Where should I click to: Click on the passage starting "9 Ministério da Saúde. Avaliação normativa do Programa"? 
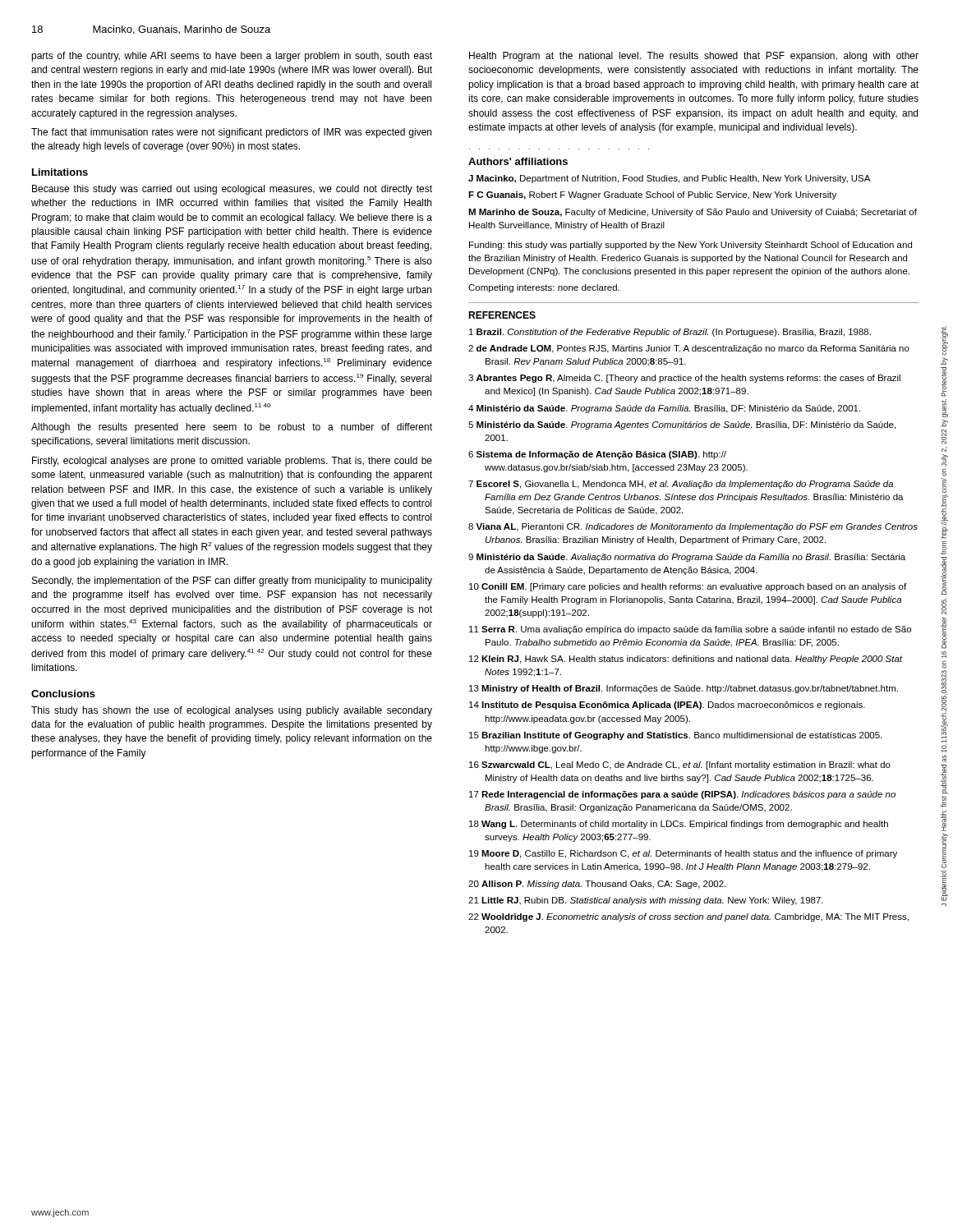coord(687,563)
